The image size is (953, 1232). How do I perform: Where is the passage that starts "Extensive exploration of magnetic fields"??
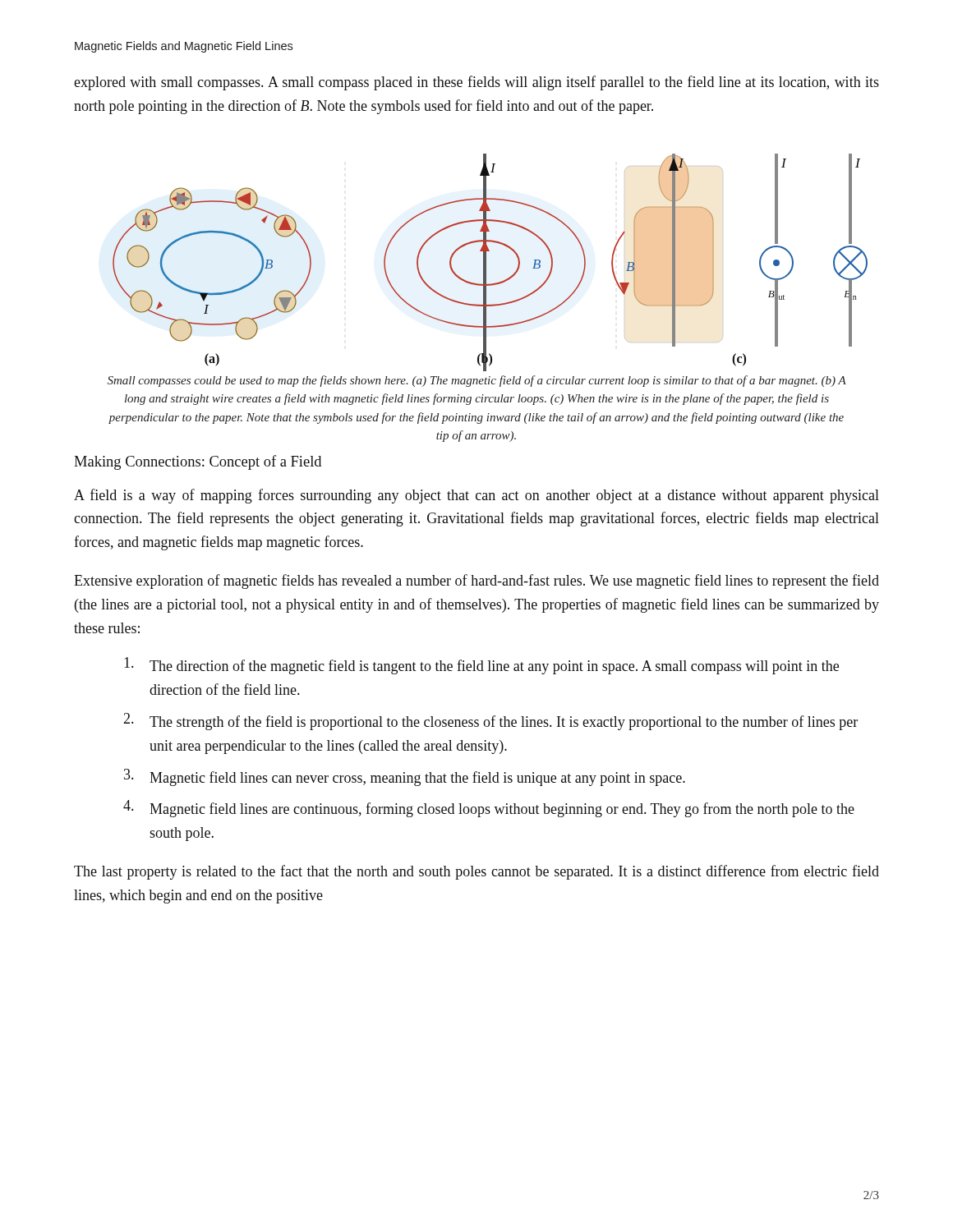(476, 604)
